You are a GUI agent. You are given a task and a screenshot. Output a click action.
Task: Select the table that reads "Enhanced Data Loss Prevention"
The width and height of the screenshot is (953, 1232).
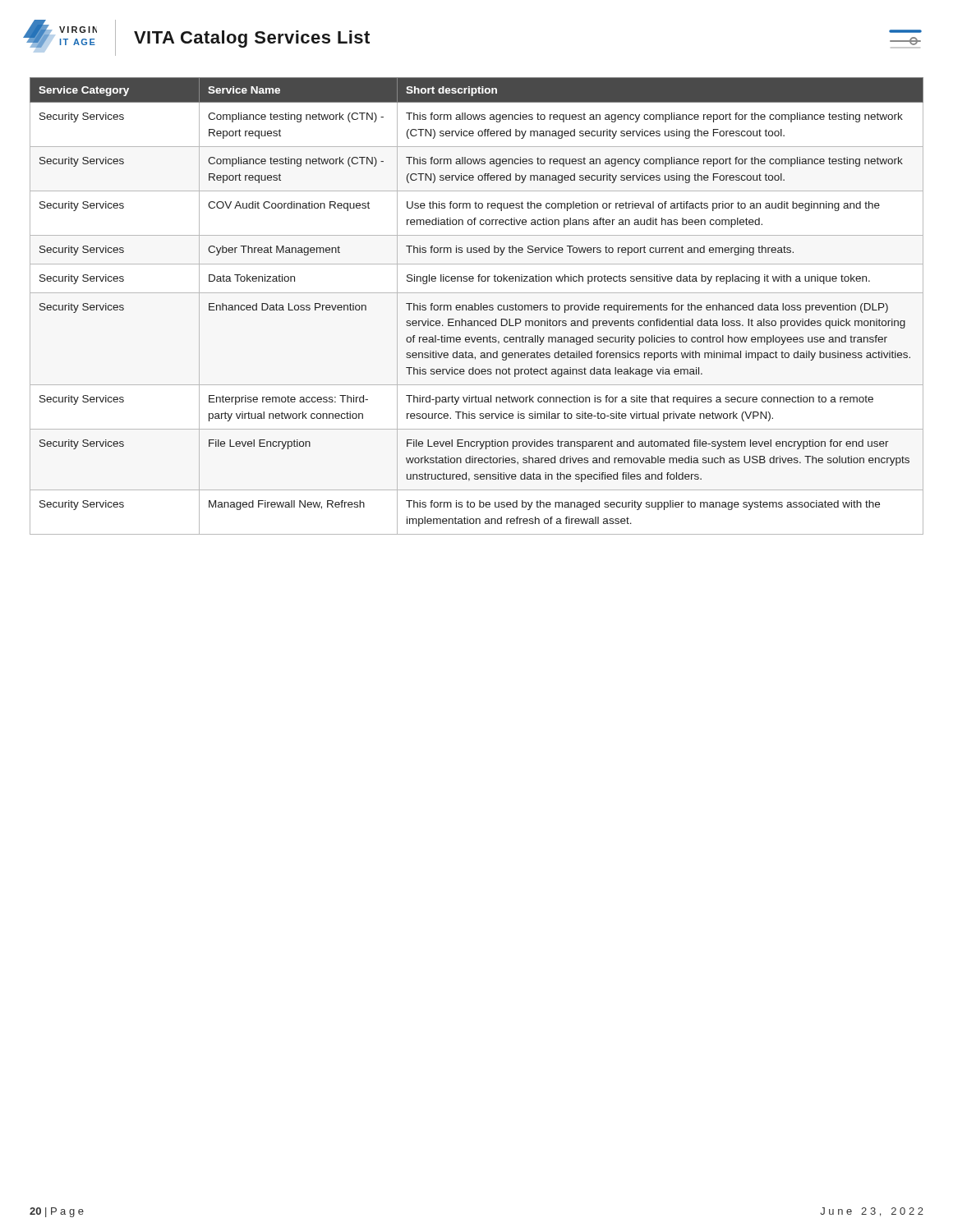pos(476,302)
